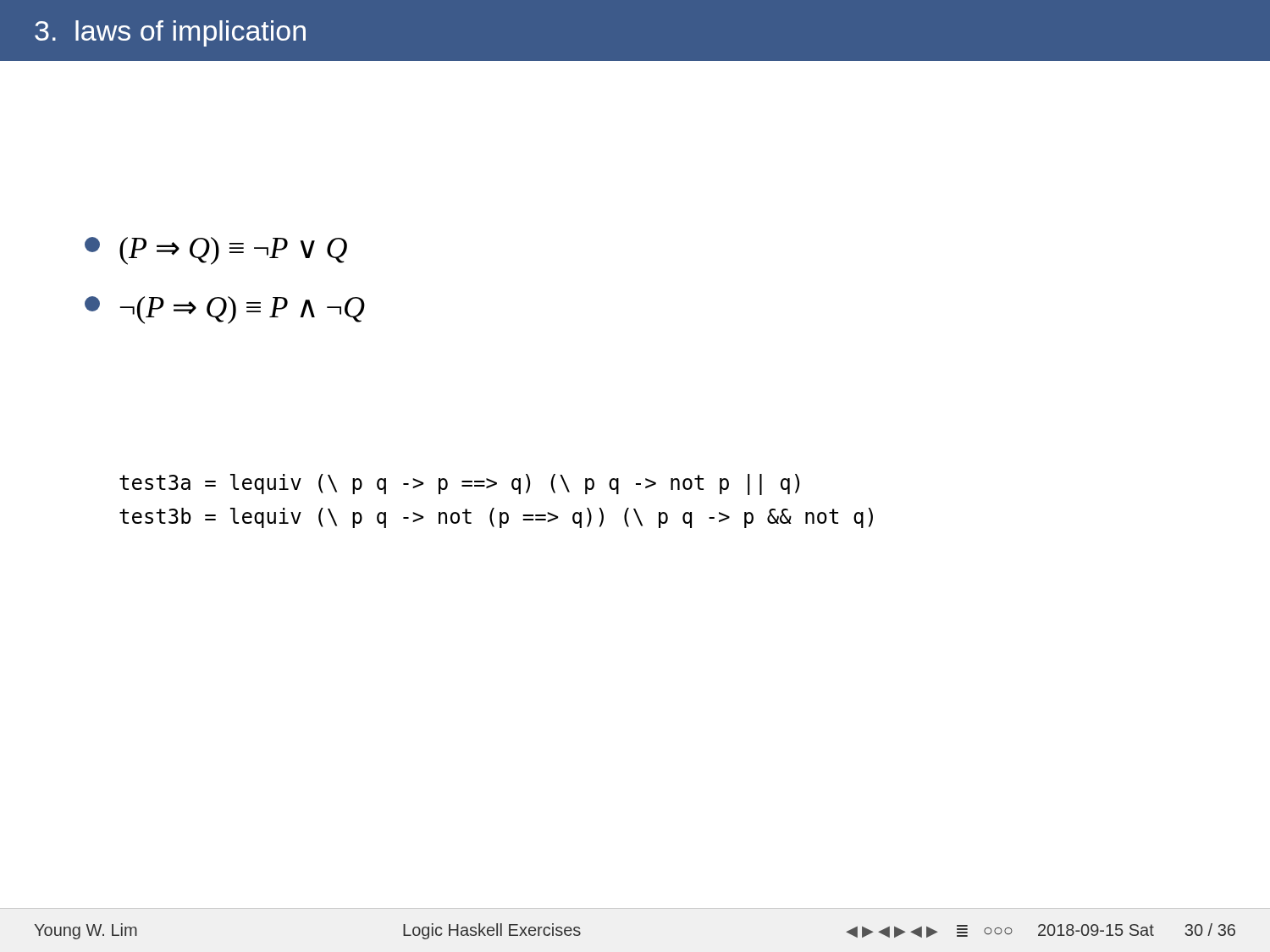Click on the element starting "(P ⇒ Q) ≡ ¬P ∨ Q"
Image resolution: width=1270 pixels, height=952 pixels.
point(216,248)
